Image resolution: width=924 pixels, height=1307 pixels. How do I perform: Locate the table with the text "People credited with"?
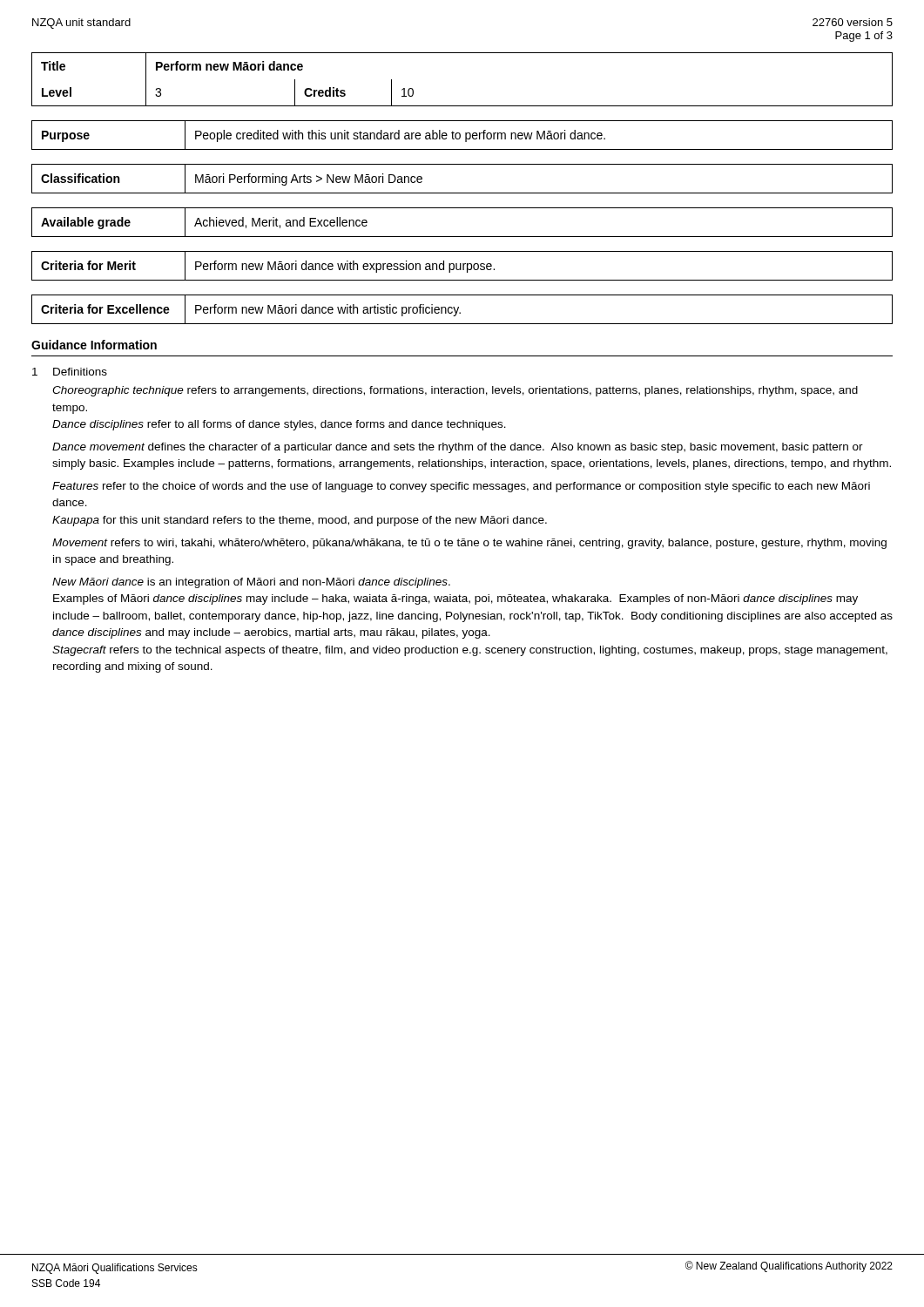click(x=462, y=135)
